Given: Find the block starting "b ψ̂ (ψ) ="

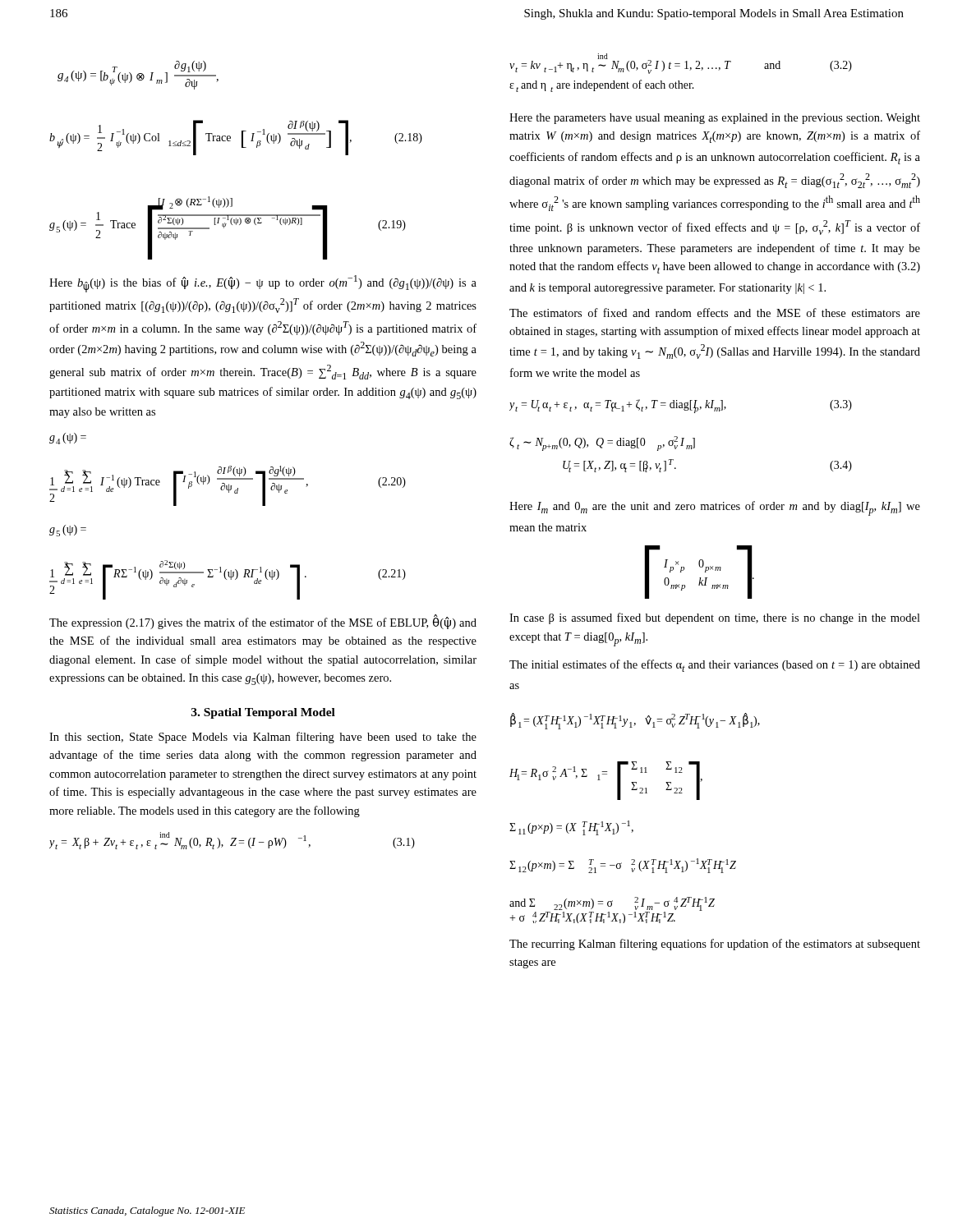Looking at the screenshot, I should (x=259, y=137).
